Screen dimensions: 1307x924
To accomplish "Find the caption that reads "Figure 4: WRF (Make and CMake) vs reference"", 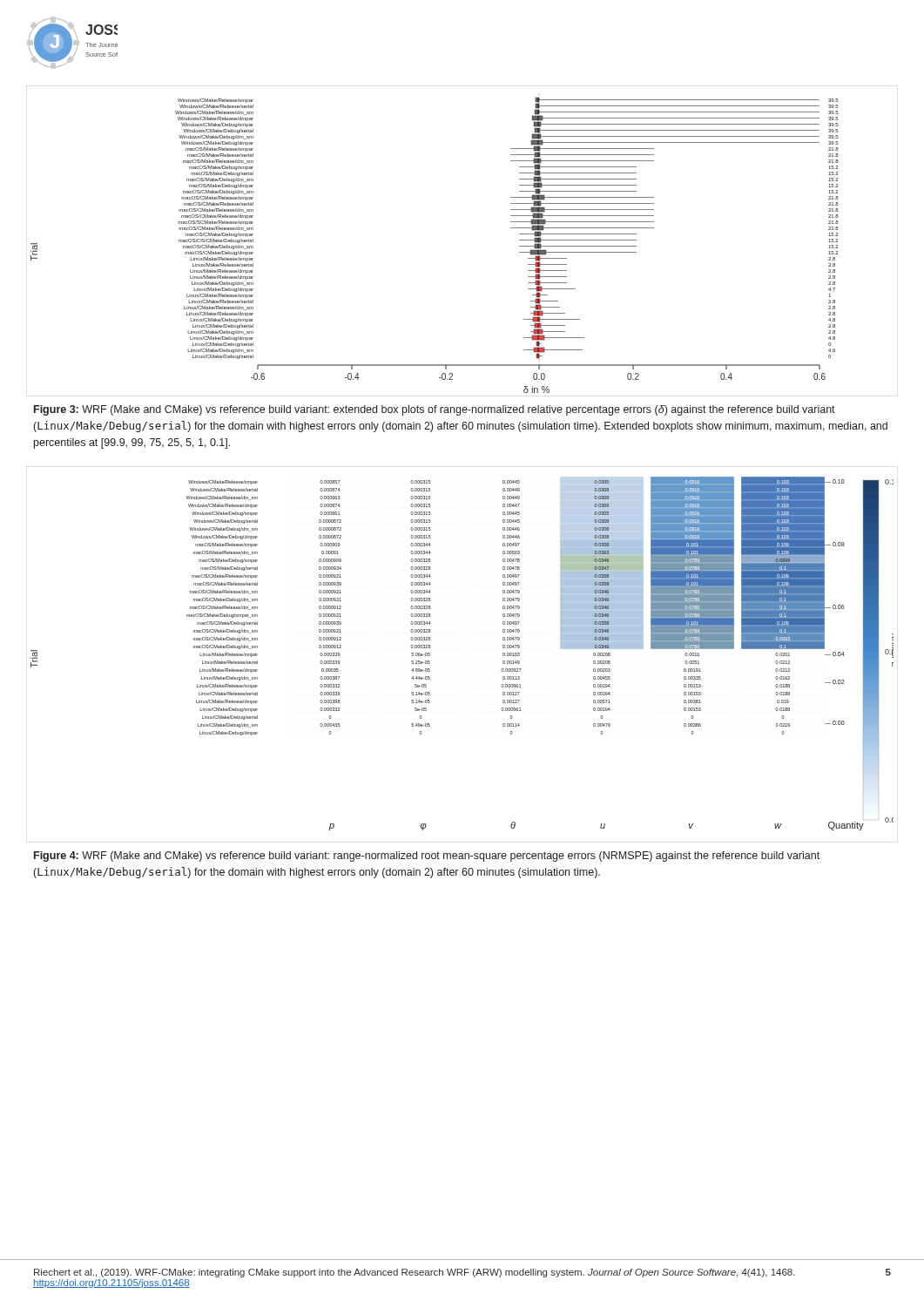I will [426, 864].
